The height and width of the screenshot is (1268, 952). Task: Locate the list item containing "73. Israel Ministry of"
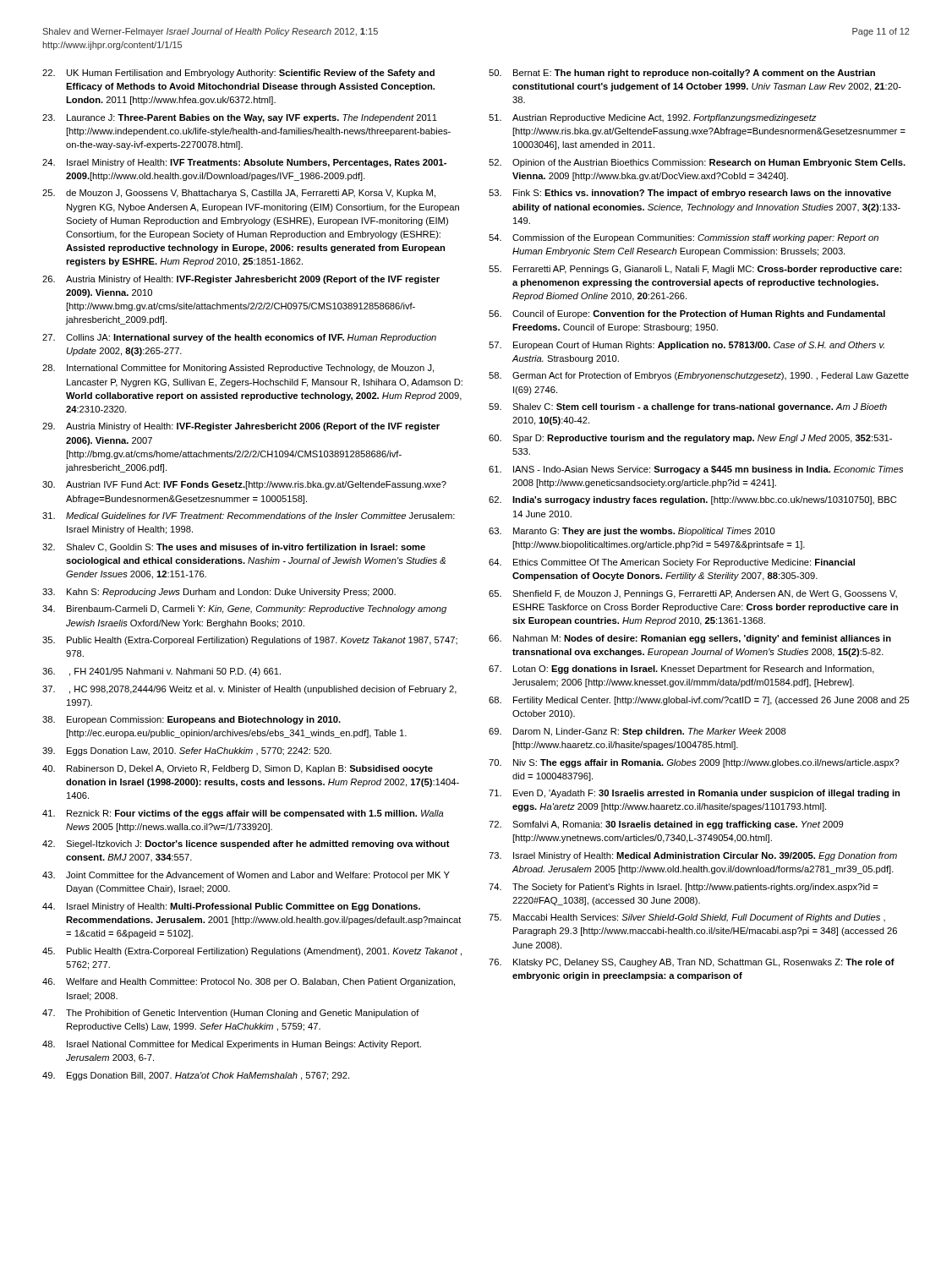(699, 862)
